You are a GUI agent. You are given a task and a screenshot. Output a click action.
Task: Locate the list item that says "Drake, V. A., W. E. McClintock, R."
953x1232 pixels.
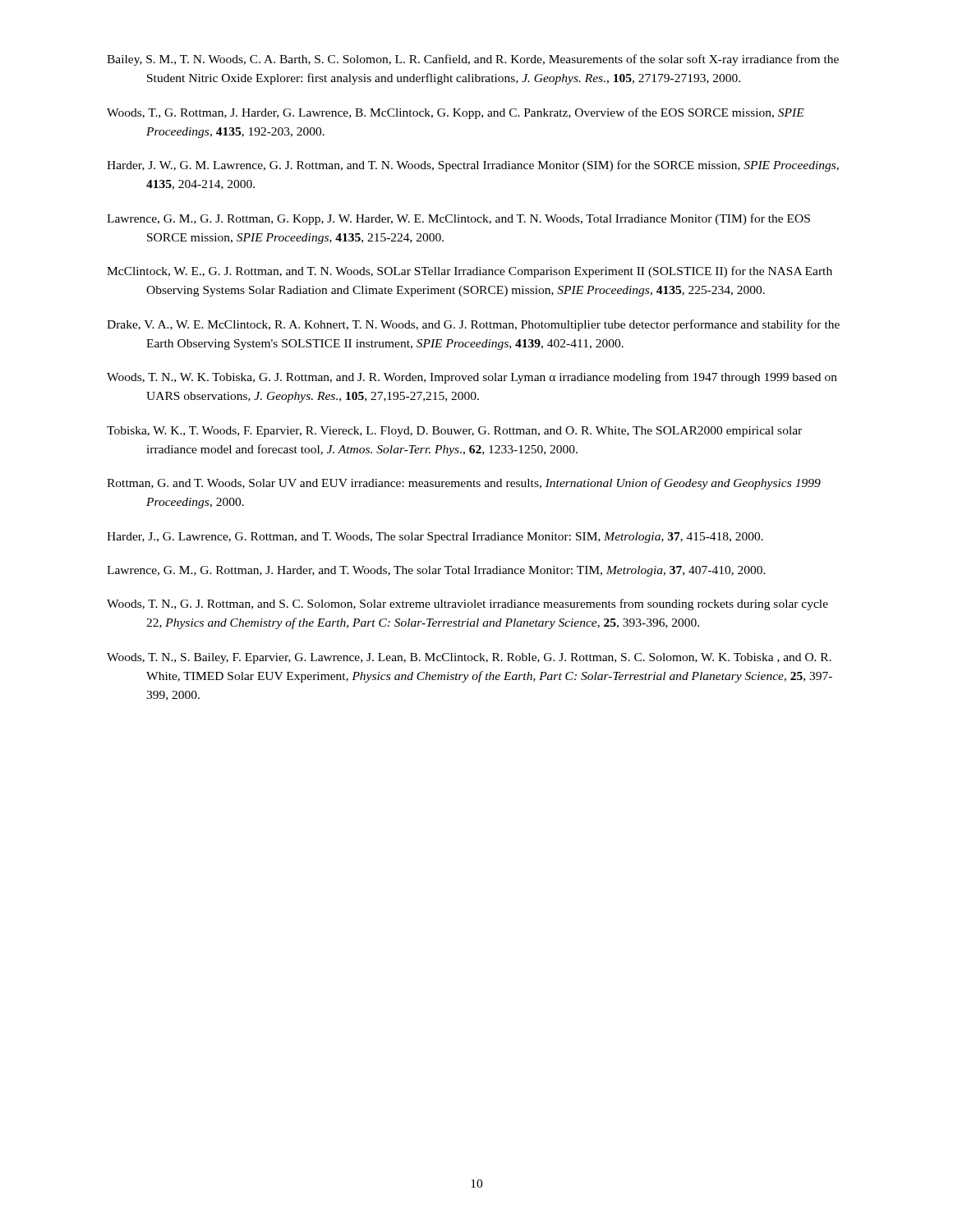(473, 333)
